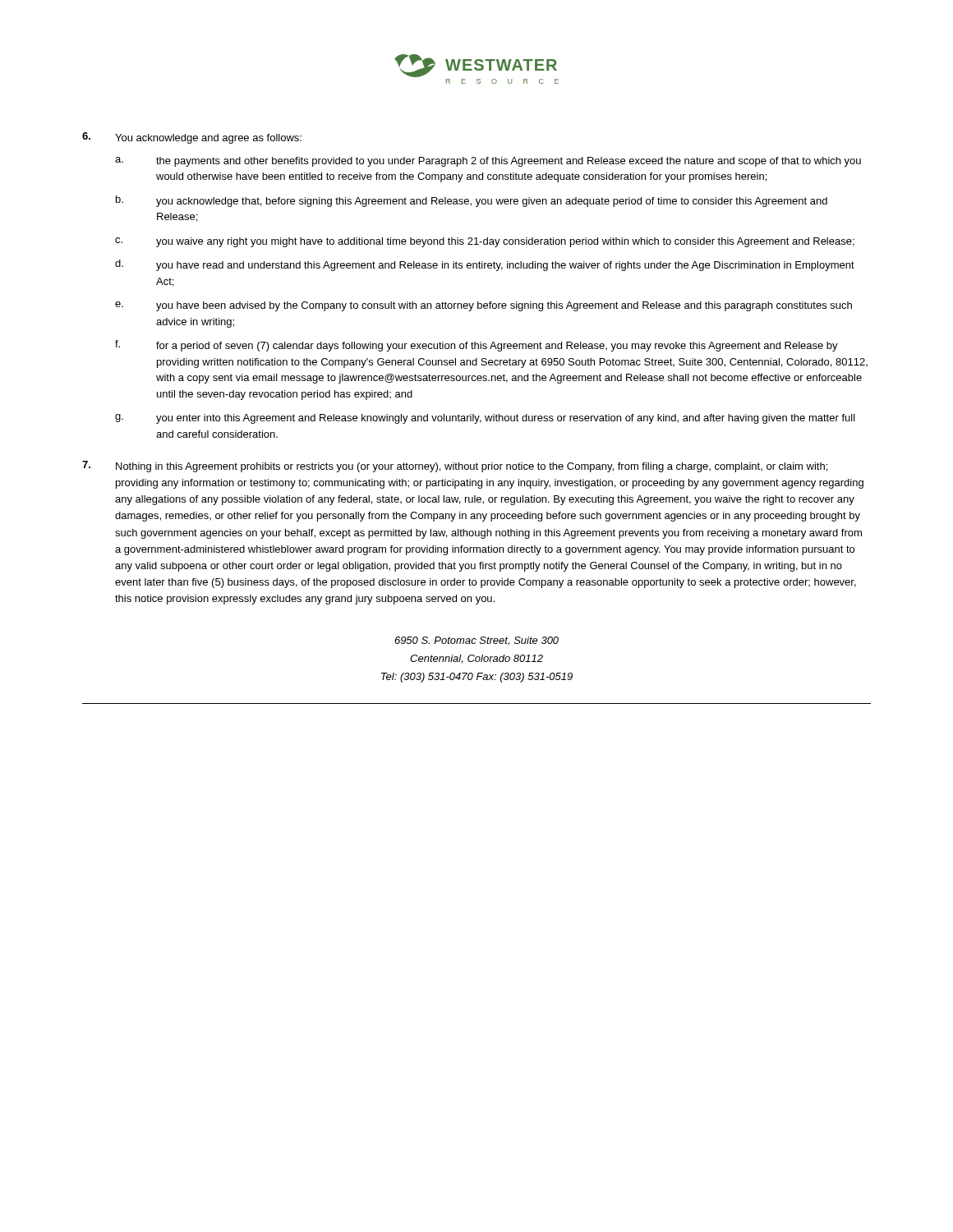The width and height of the screenshot is (953, 1232).
Task: Select the element starting "b. you acknowledge that, before signing"
Action: coord(493,209)
